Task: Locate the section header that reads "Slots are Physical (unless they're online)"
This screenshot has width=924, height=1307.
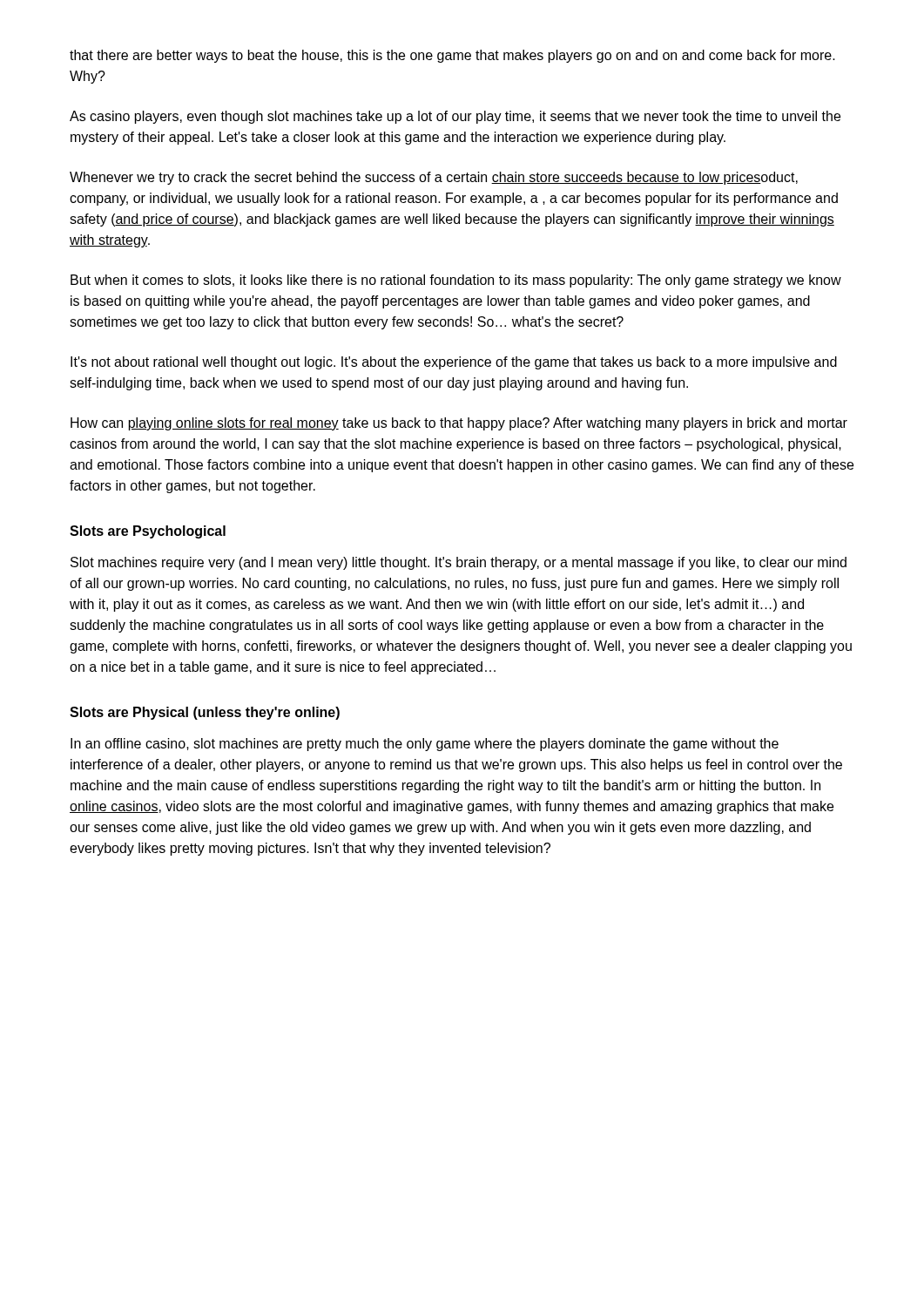Action: click(x=205, y=712)
